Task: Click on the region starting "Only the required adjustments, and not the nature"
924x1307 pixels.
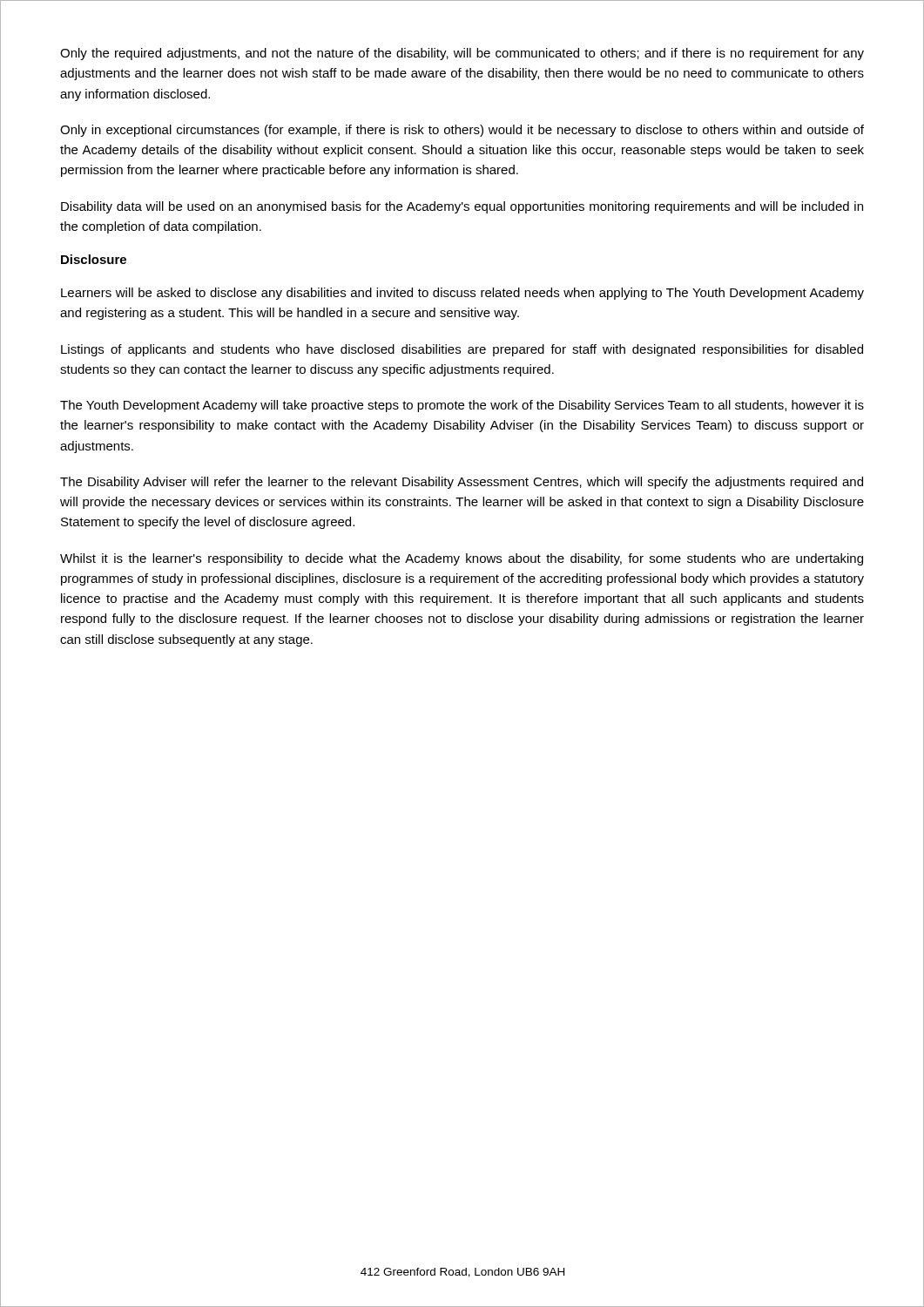Action: (x=462, y=73)
